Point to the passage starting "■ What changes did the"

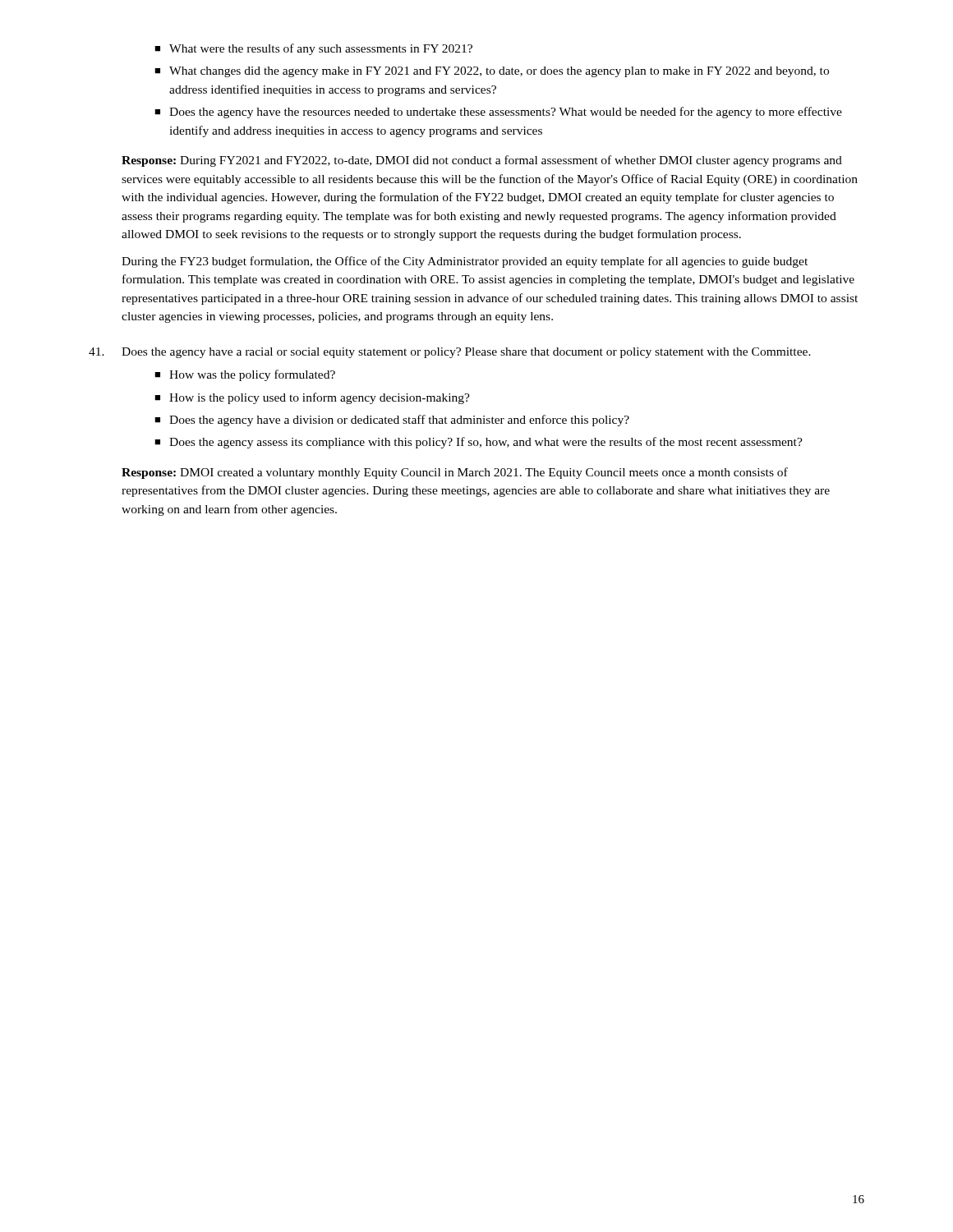point(509,80)
